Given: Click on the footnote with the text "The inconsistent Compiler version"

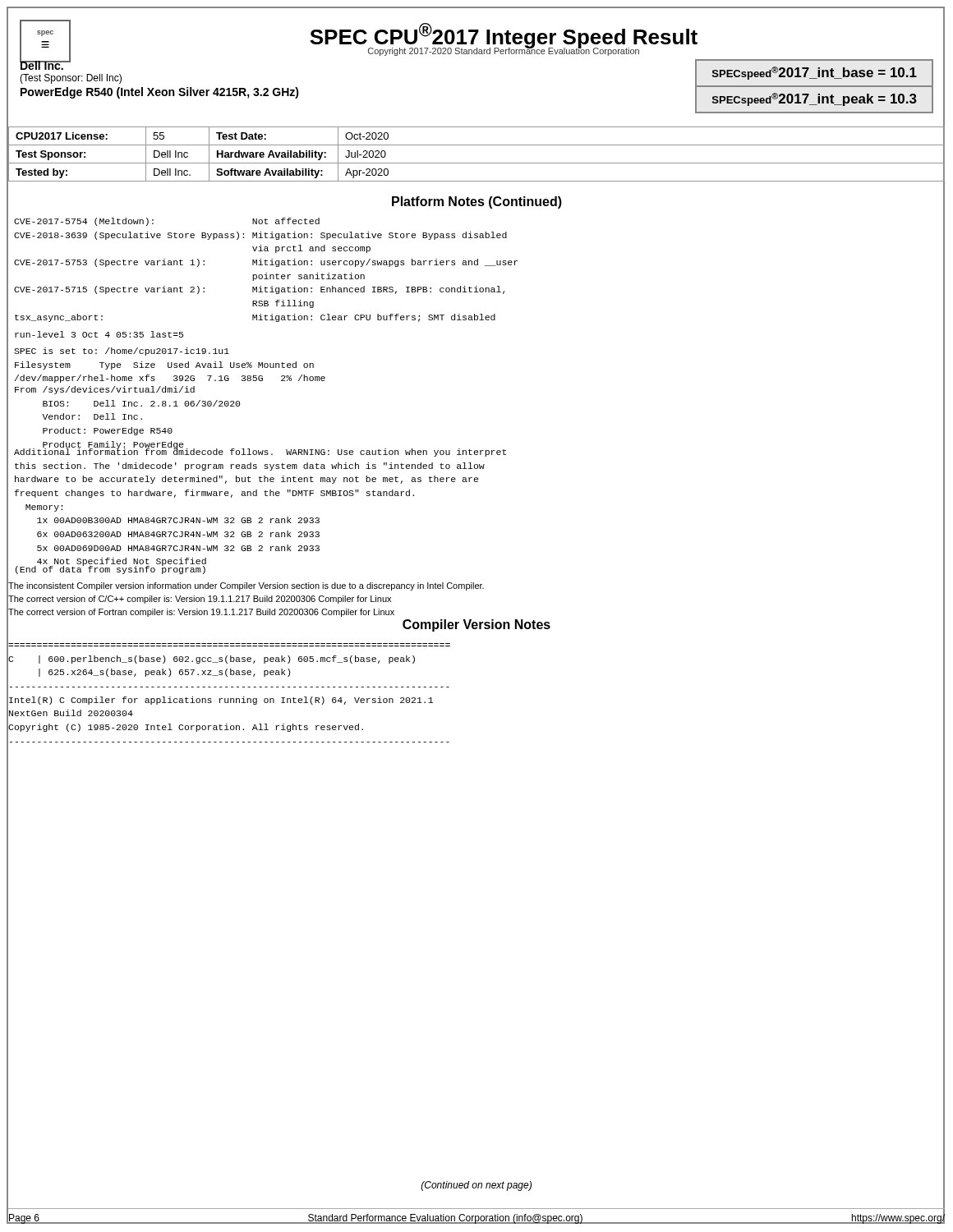Looking at the screenshot, I should pyautogui.click(x=476, y=599).
